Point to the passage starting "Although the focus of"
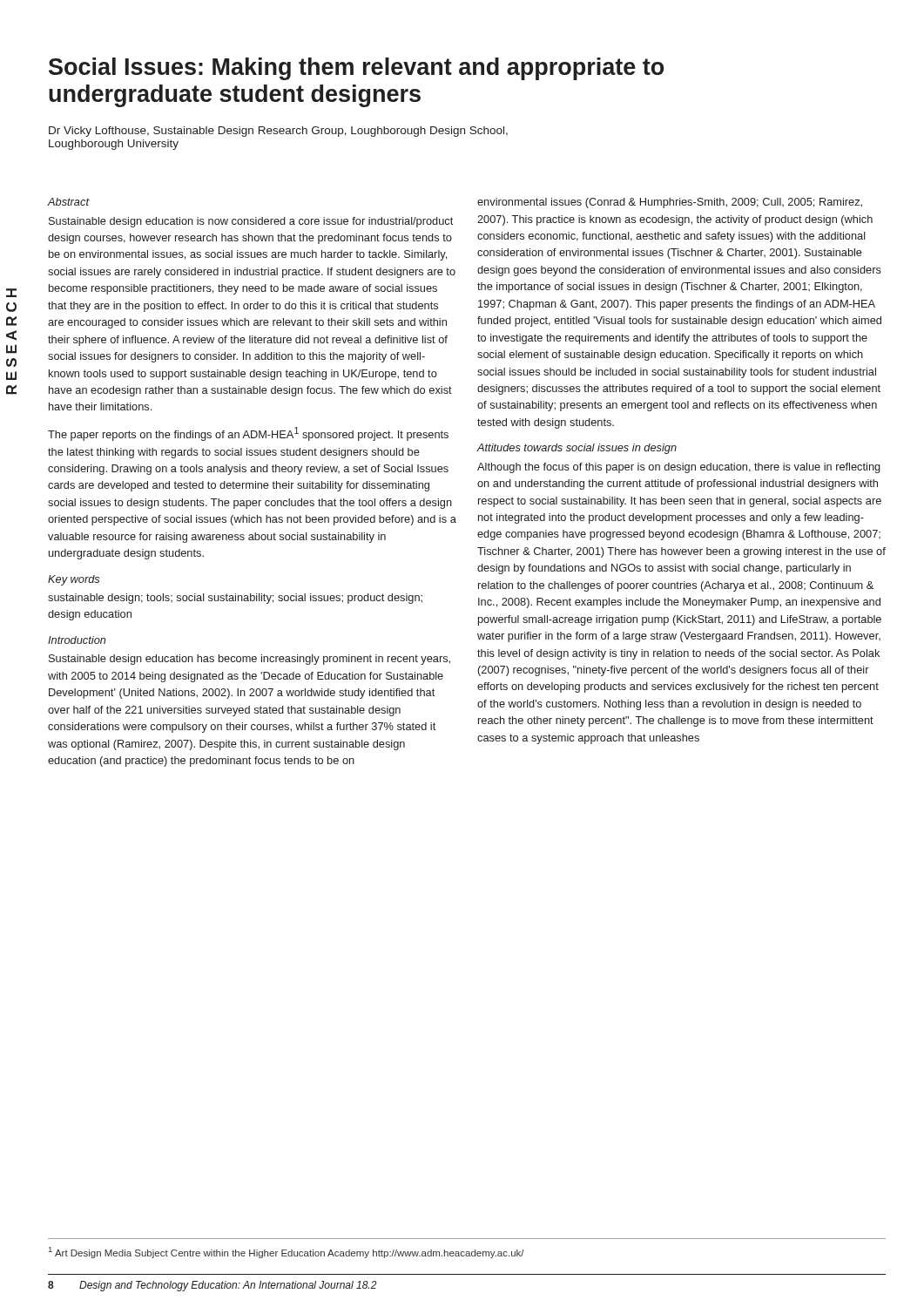Image resolution: width=924 pixels, height=1307 pixels. point(681,602)
